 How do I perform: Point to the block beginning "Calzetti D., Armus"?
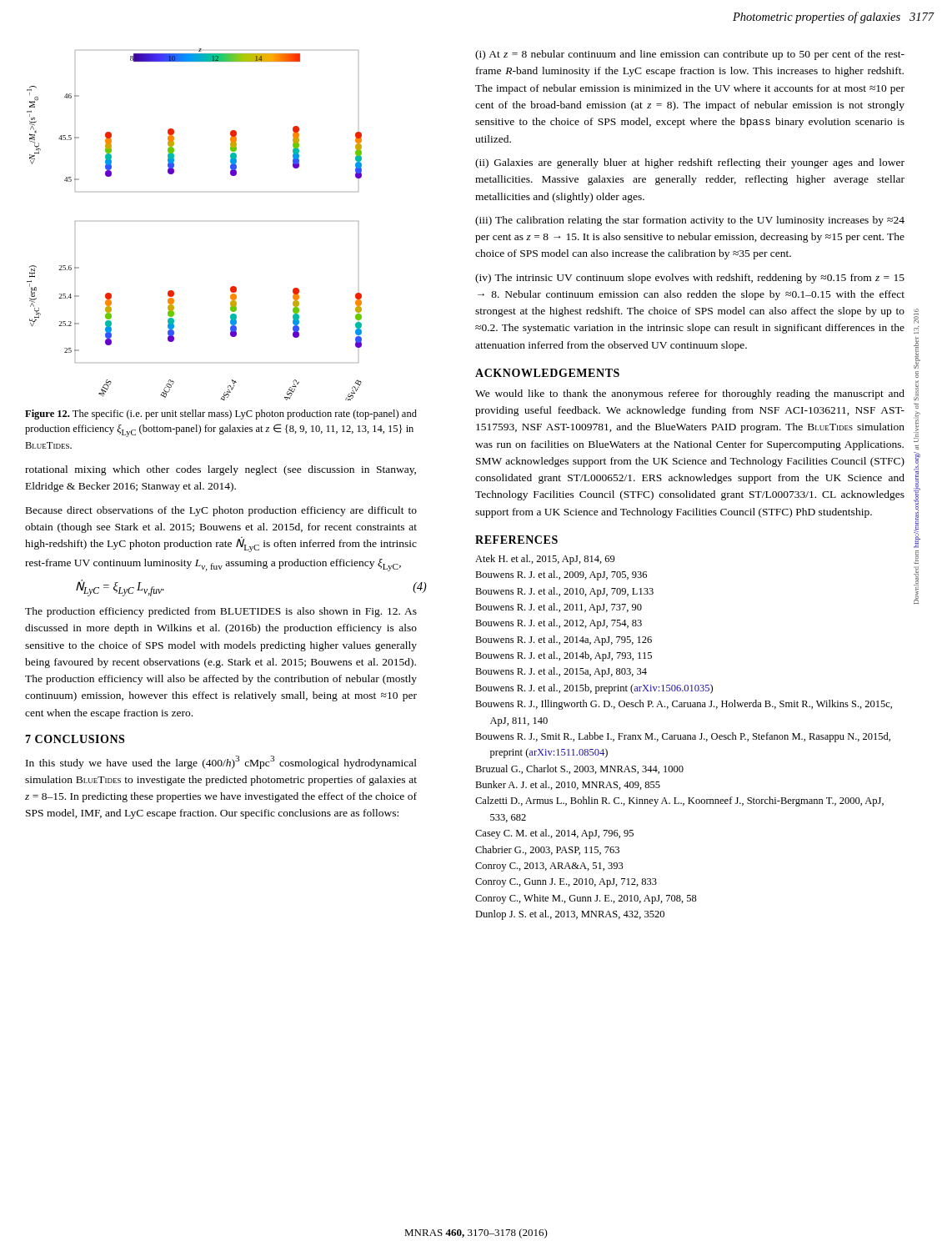pyautogui.click(x=680, y=809)
